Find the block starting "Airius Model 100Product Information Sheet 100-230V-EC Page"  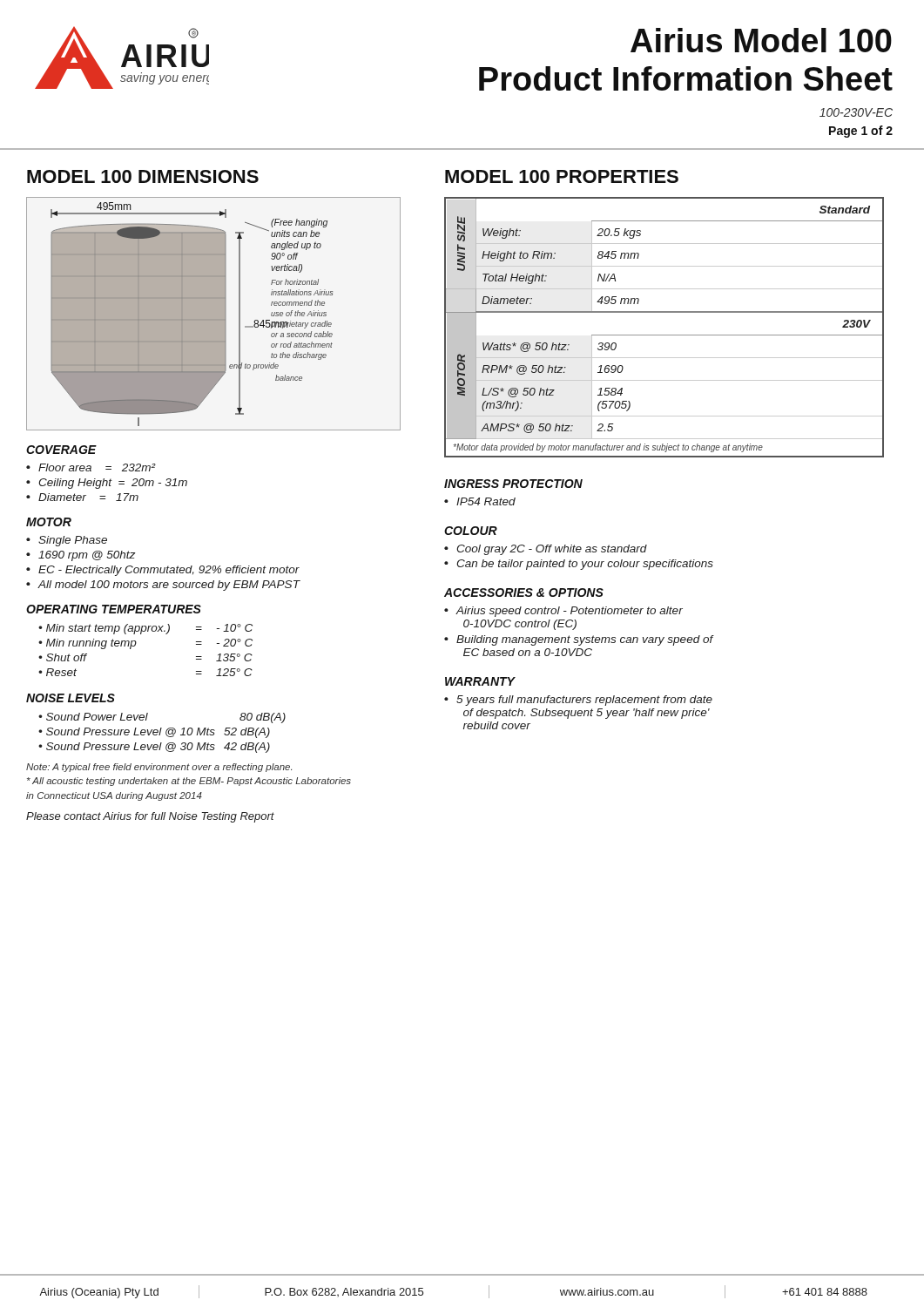[555, 80]
